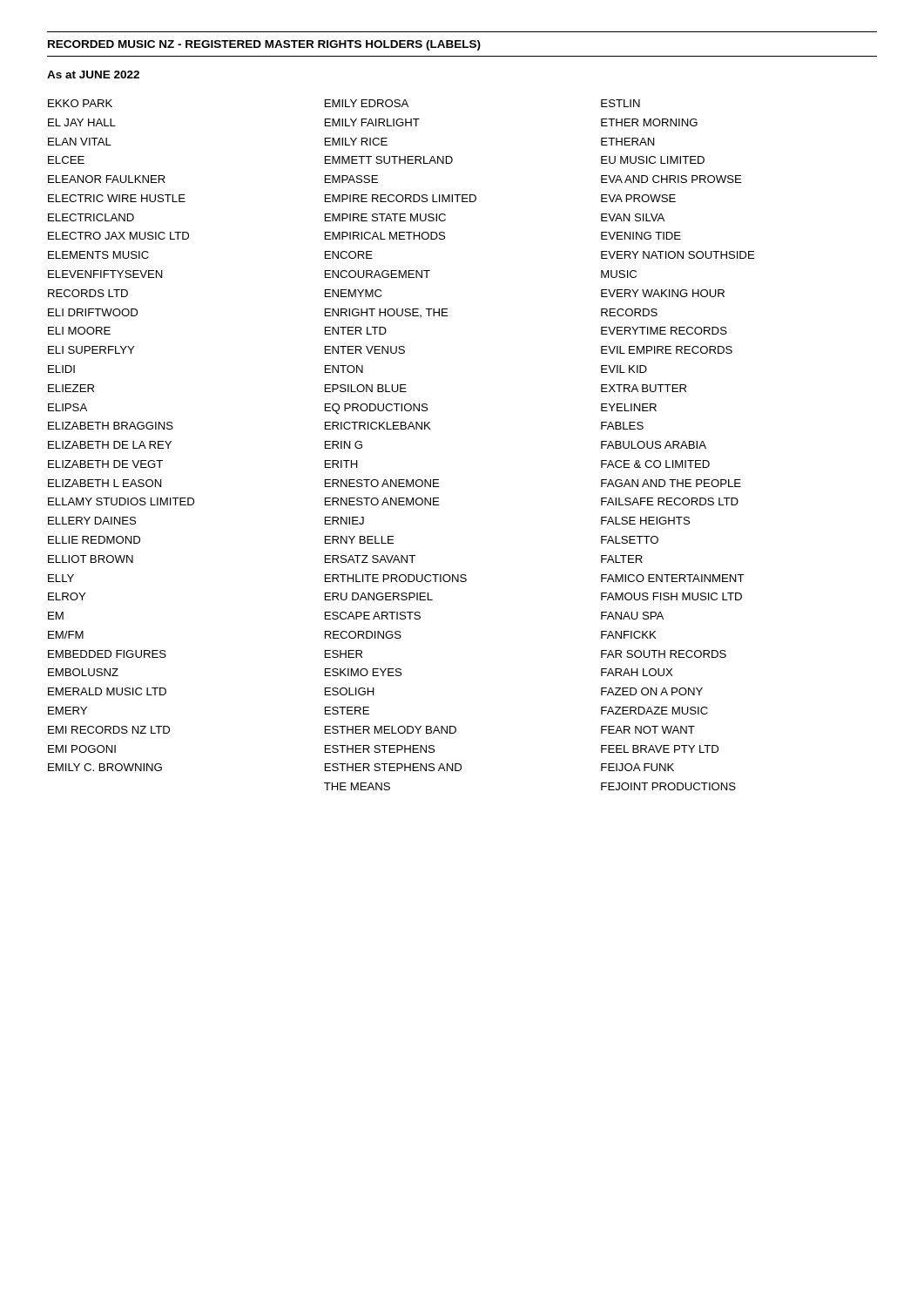The height and width of the screenshot is (1307, 924).
Task: Select the list item that reads "ESTHER MELODY BAND"
Action: click(x=390, y=730)
